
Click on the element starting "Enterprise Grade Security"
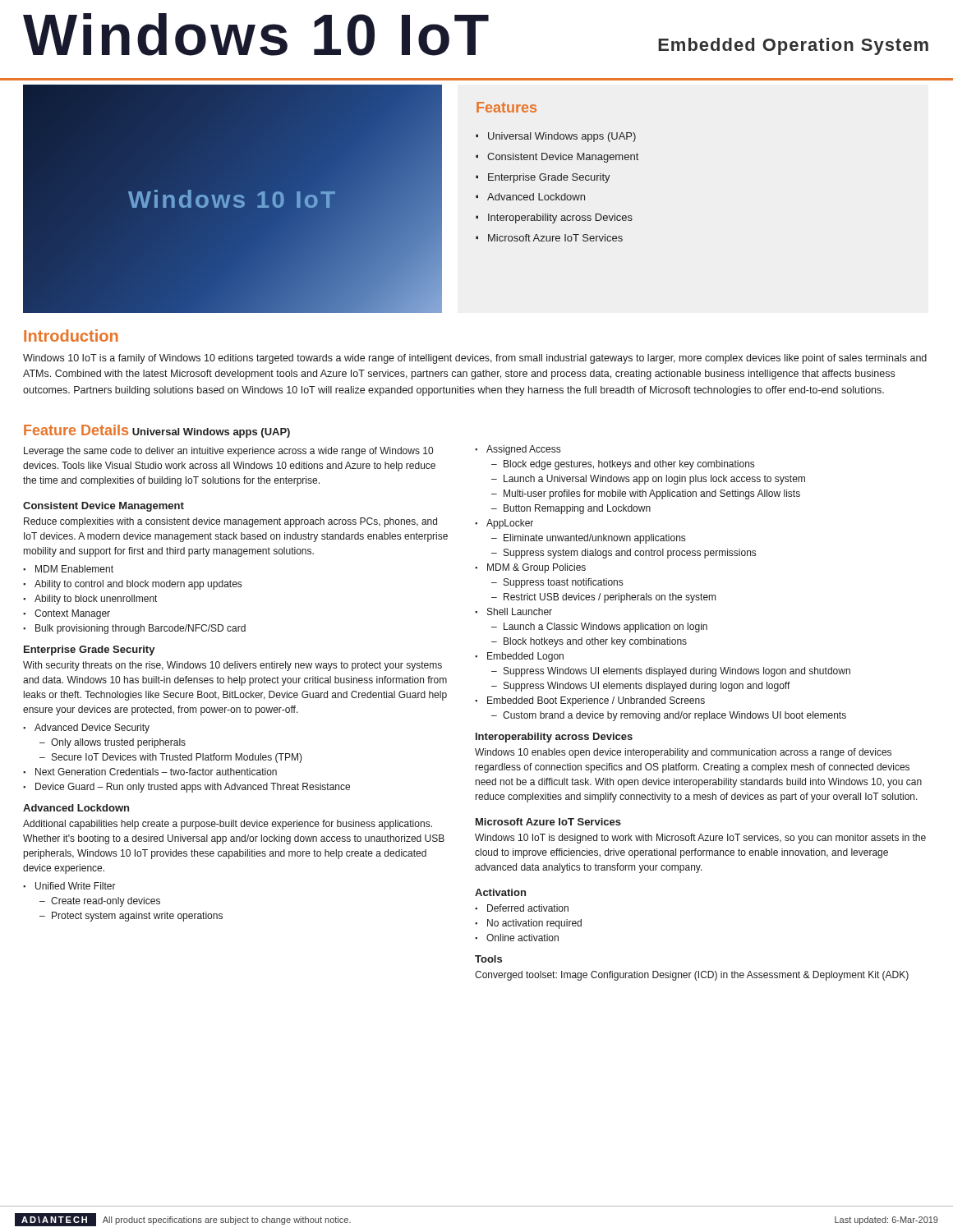(89, 649)
